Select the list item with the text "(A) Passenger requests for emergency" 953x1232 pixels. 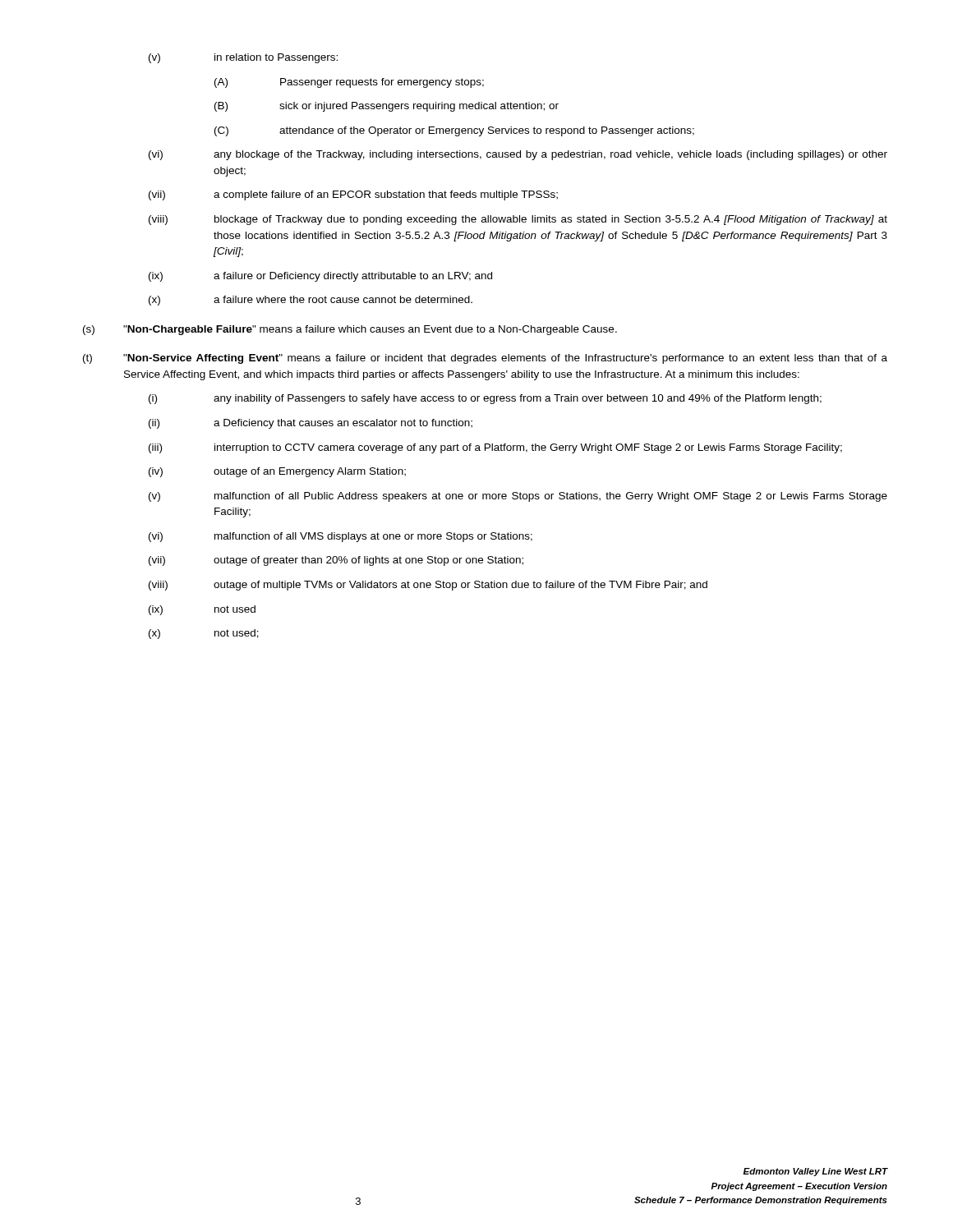click(x=349, y=83)
